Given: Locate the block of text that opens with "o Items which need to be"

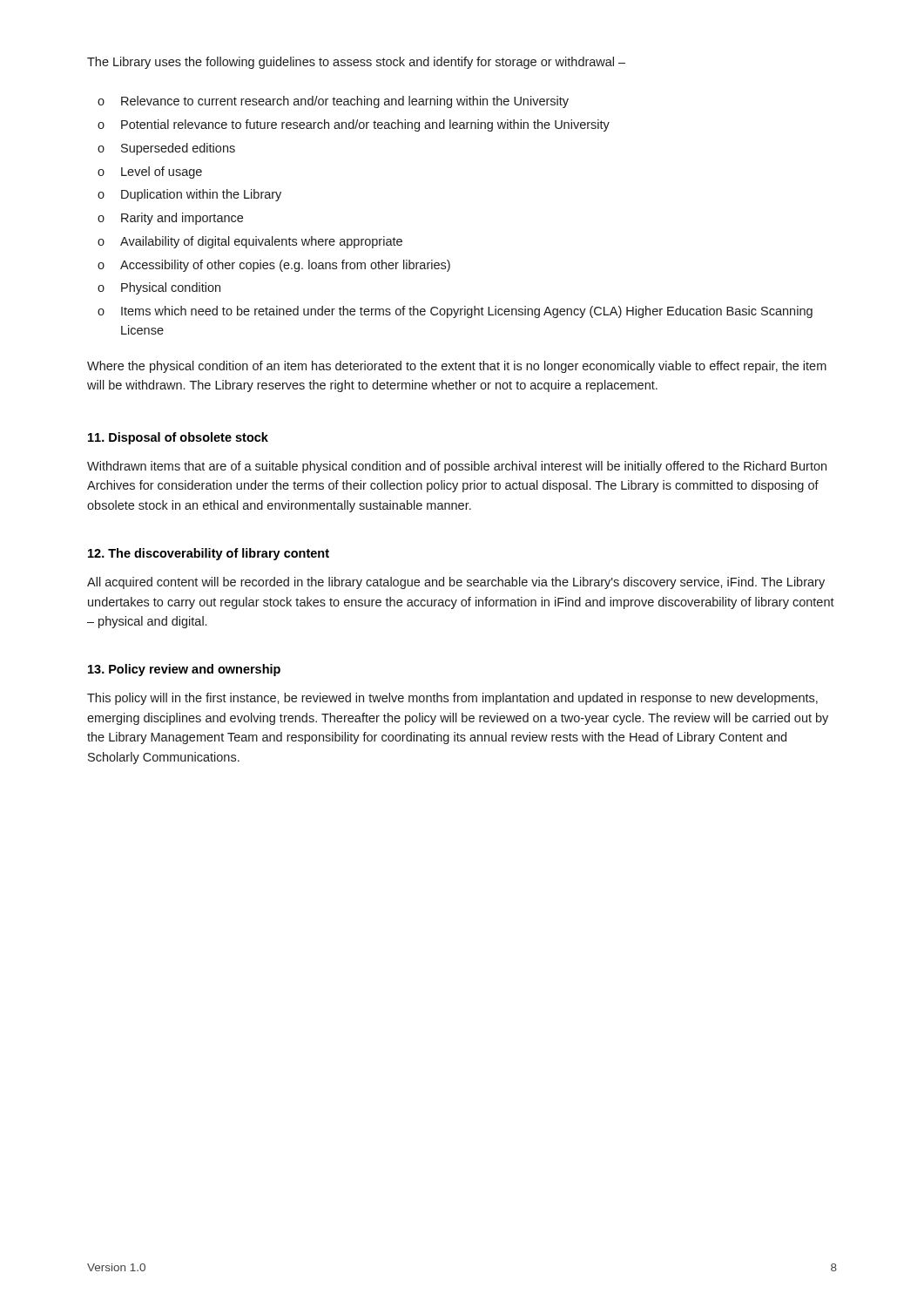Looking at the screenshot, I should (462, 322).
